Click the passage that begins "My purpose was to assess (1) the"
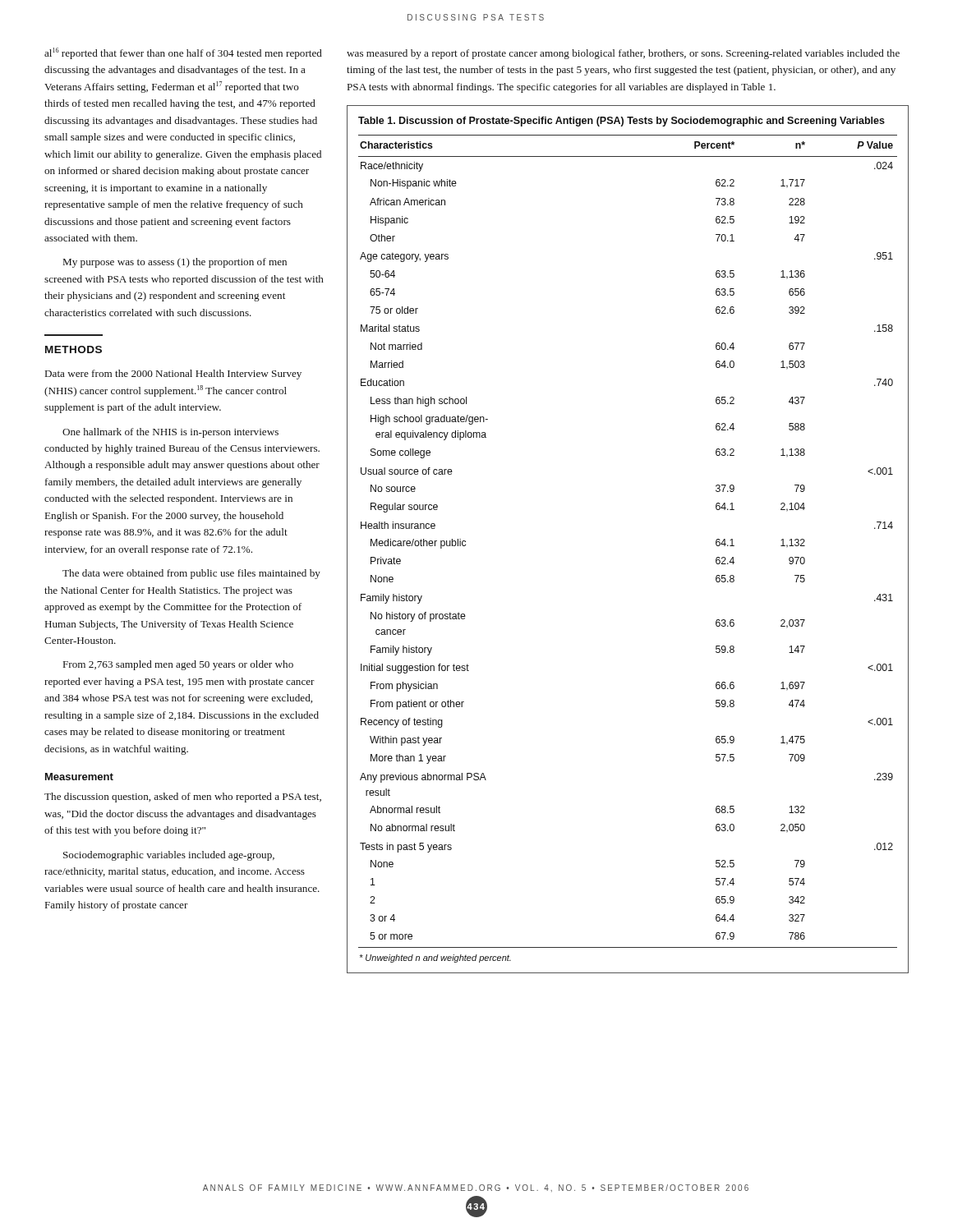Viewport: 953px width, 1232px height. point(184,287)
